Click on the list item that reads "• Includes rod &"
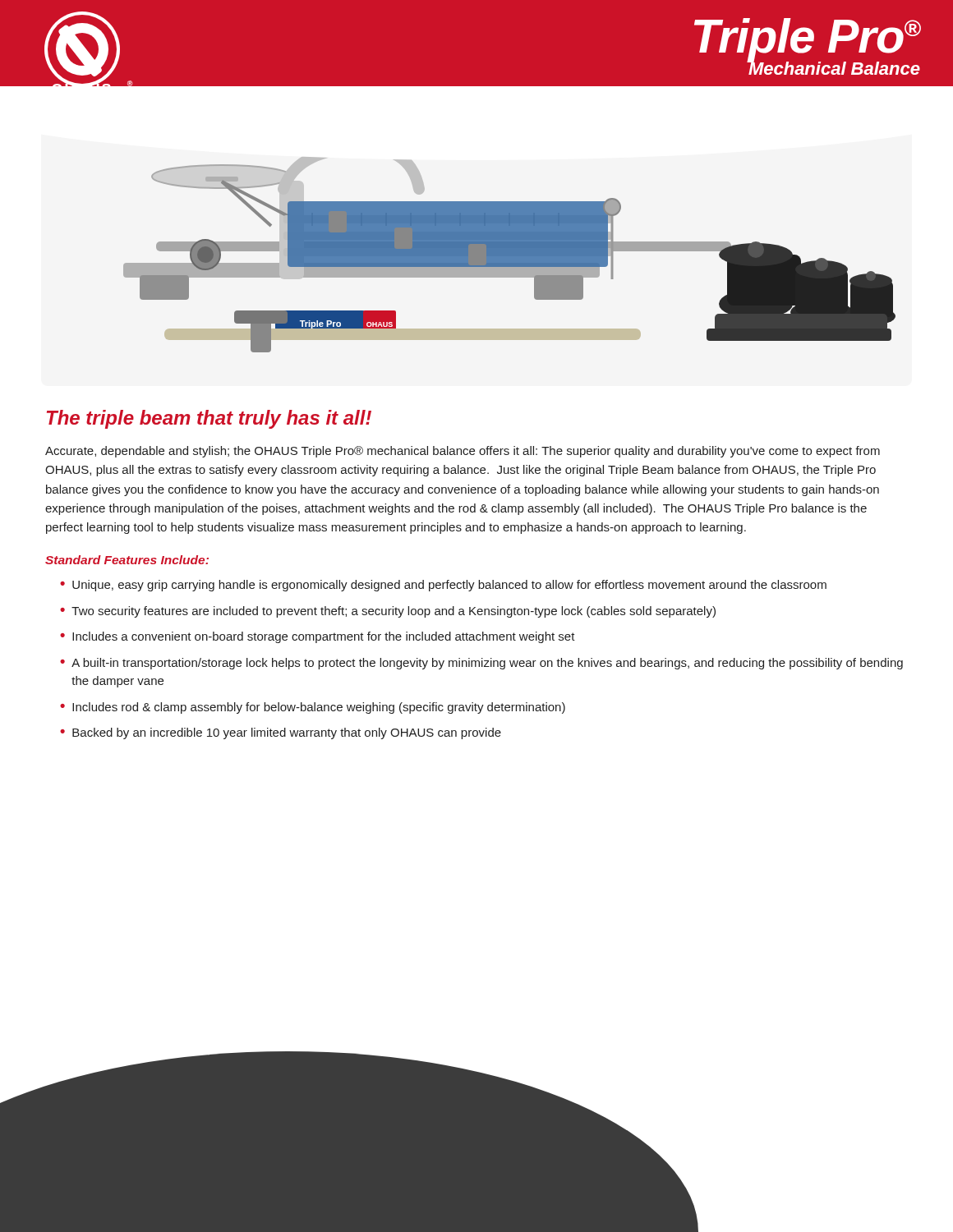The image size is (953, 1232). [313, 707]
